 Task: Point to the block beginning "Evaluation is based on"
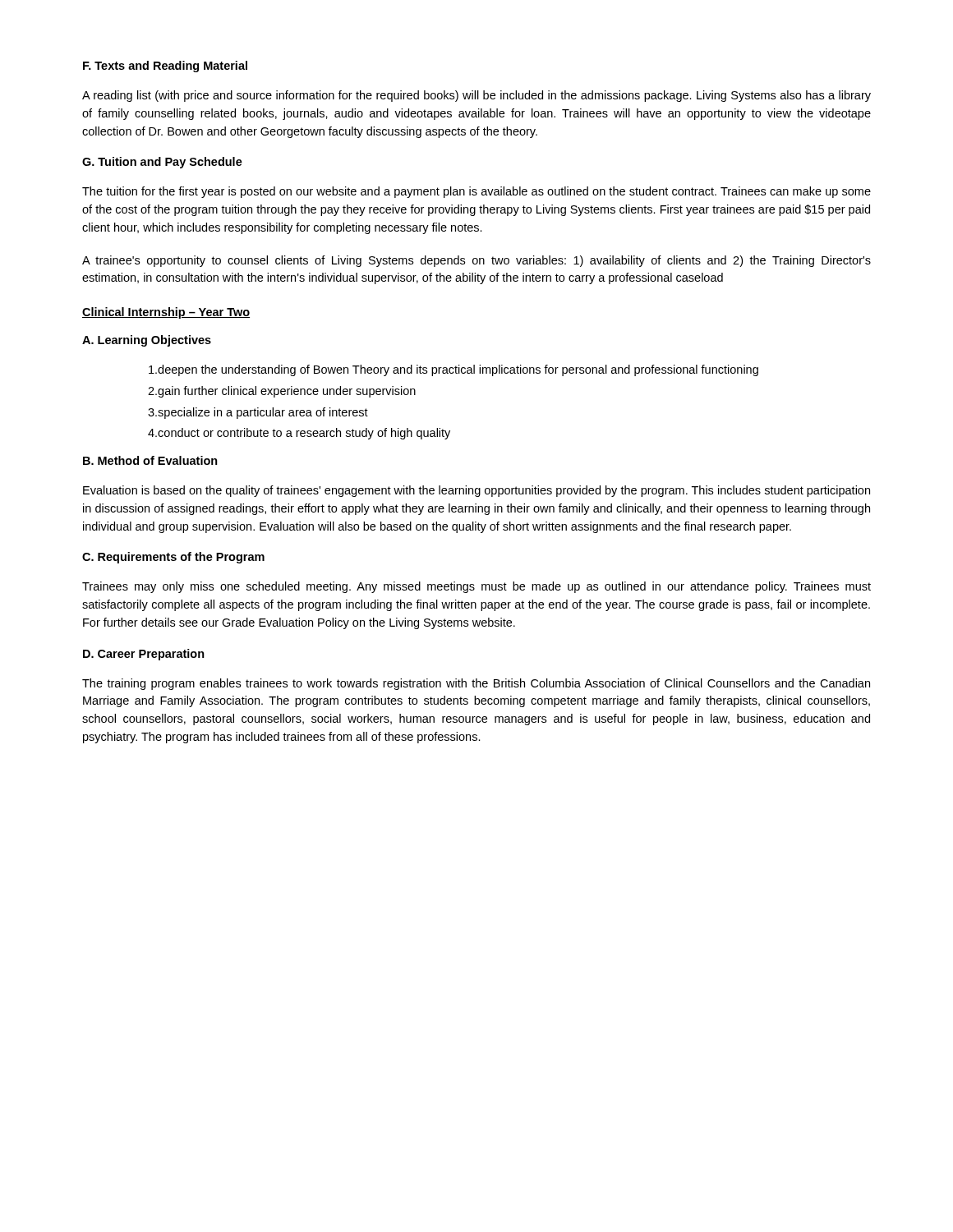click(x=476, y=509)
